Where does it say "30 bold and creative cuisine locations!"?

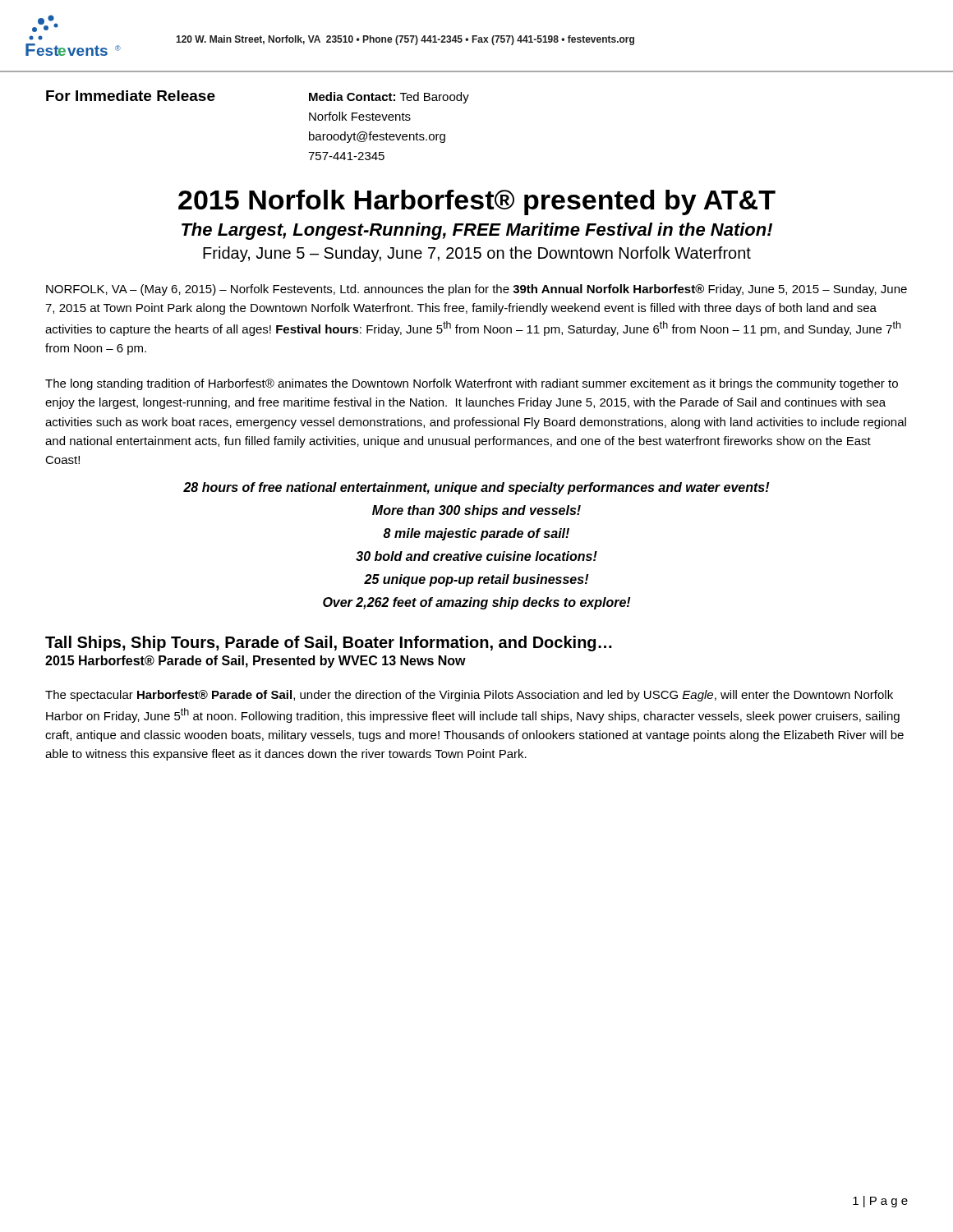click(476, 557)
